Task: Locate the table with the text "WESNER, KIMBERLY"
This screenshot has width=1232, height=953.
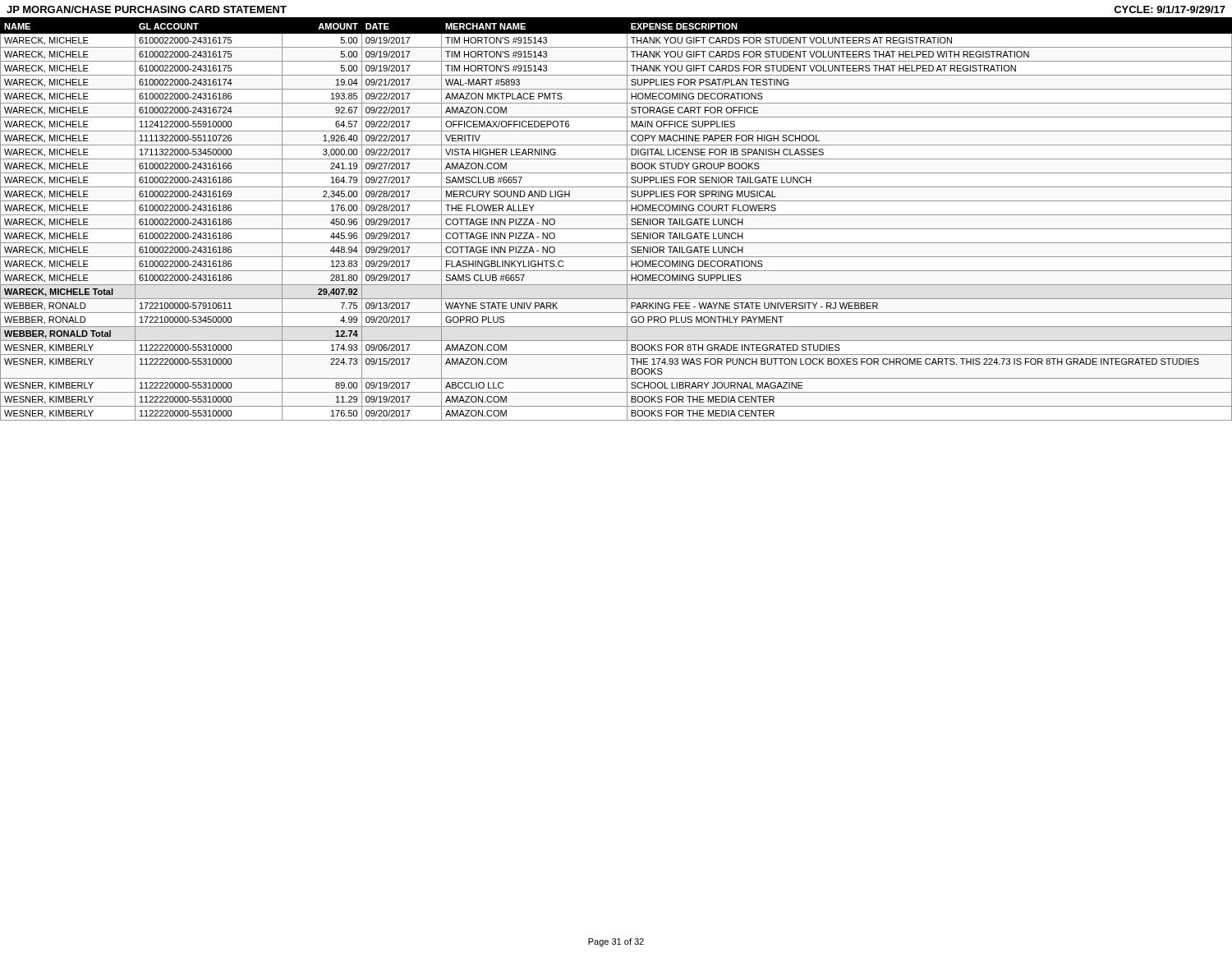Action: click(x=616, y=220)
